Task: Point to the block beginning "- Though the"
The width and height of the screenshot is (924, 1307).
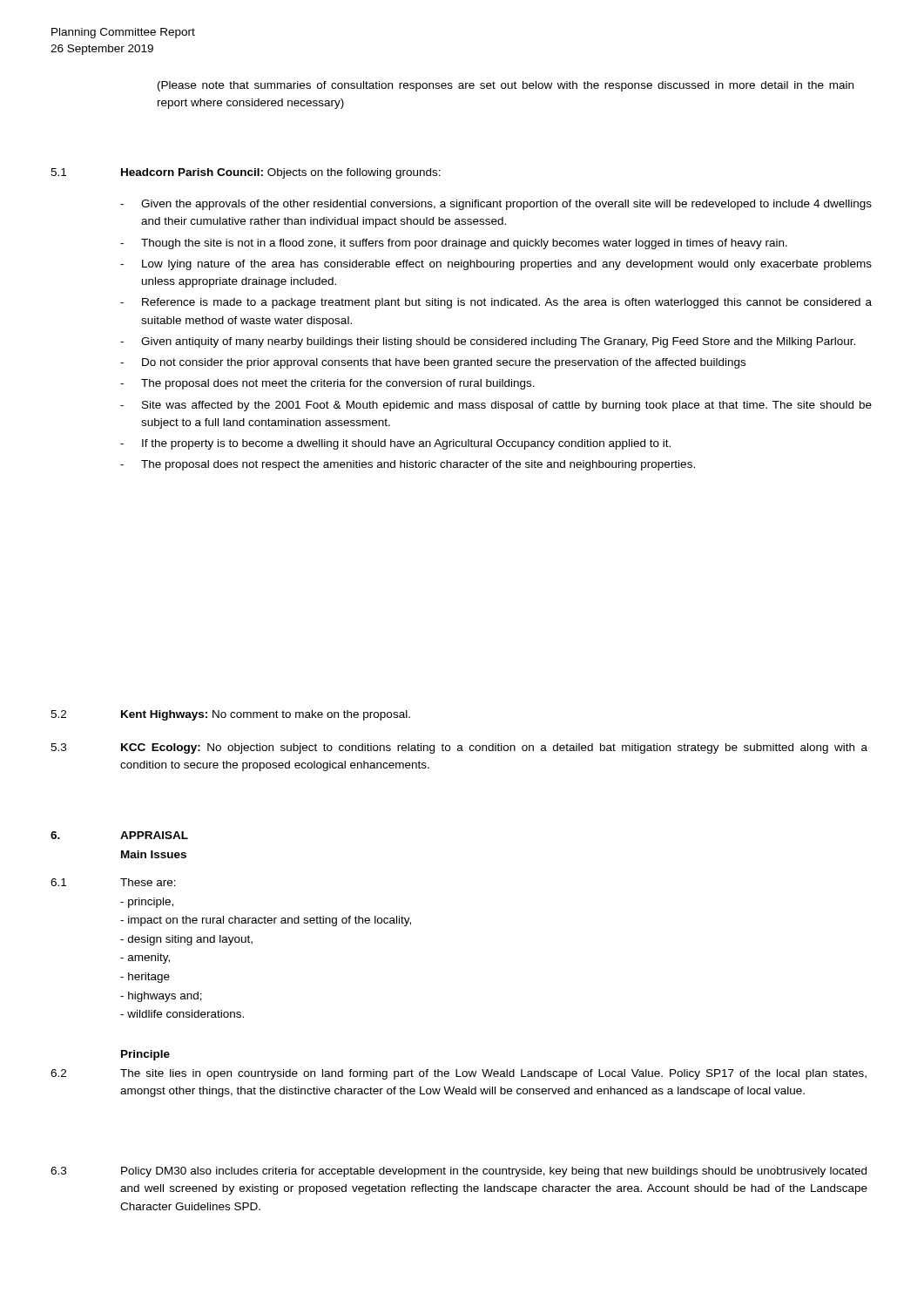Action: (454, 243)
